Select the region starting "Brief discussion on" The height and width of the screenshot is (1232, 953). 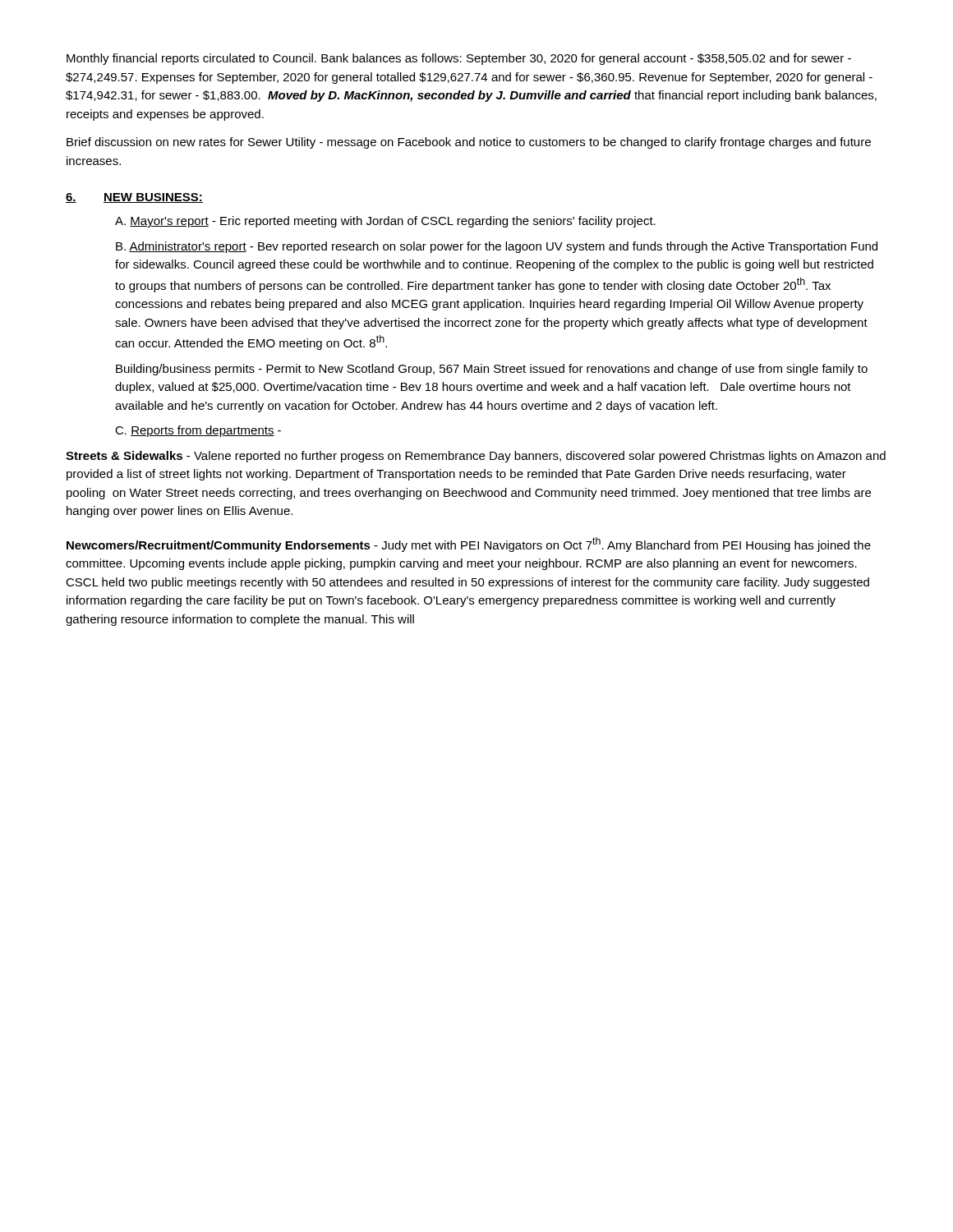(468, 151)
